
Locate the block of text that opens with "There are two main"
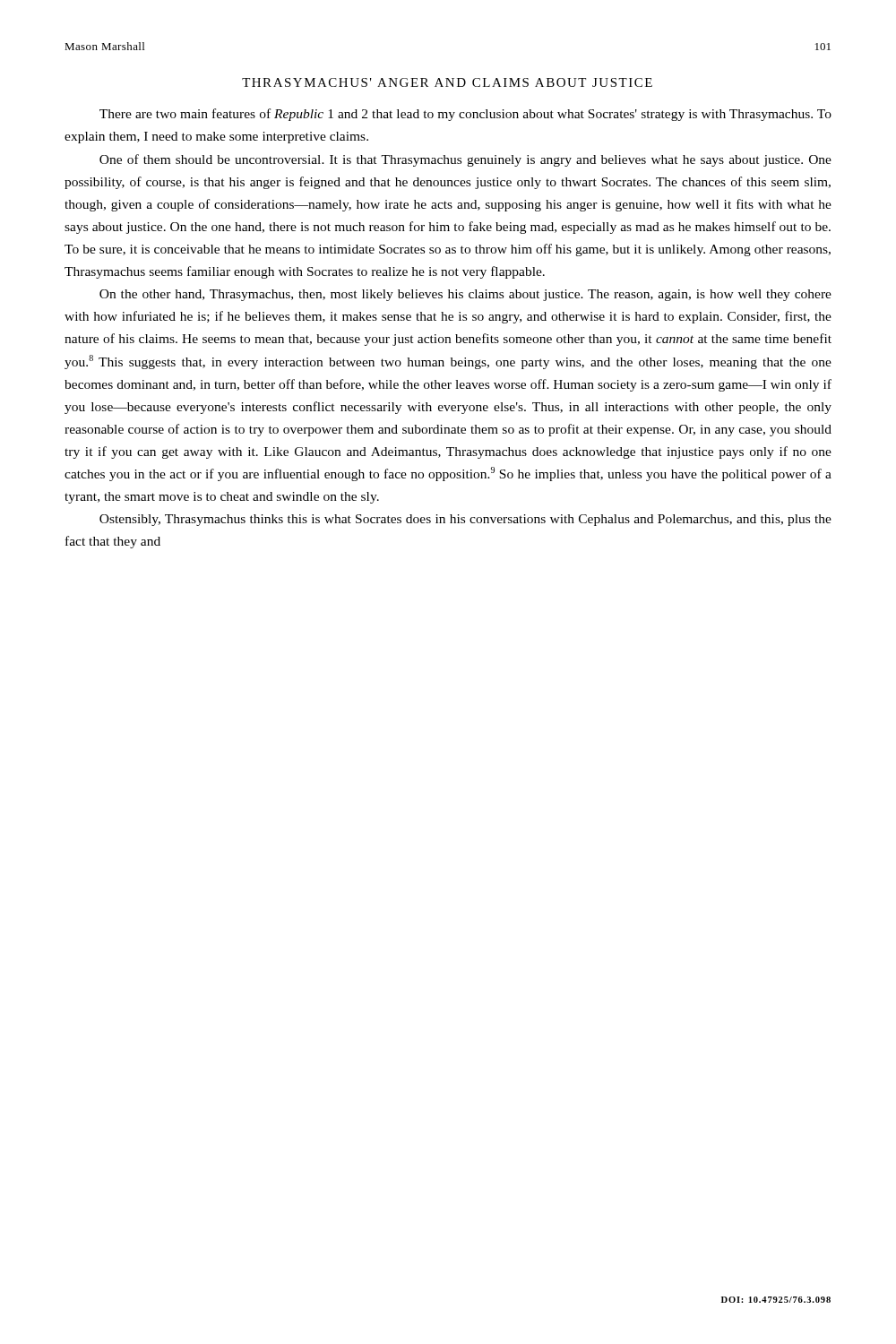(x=448, y=125)
